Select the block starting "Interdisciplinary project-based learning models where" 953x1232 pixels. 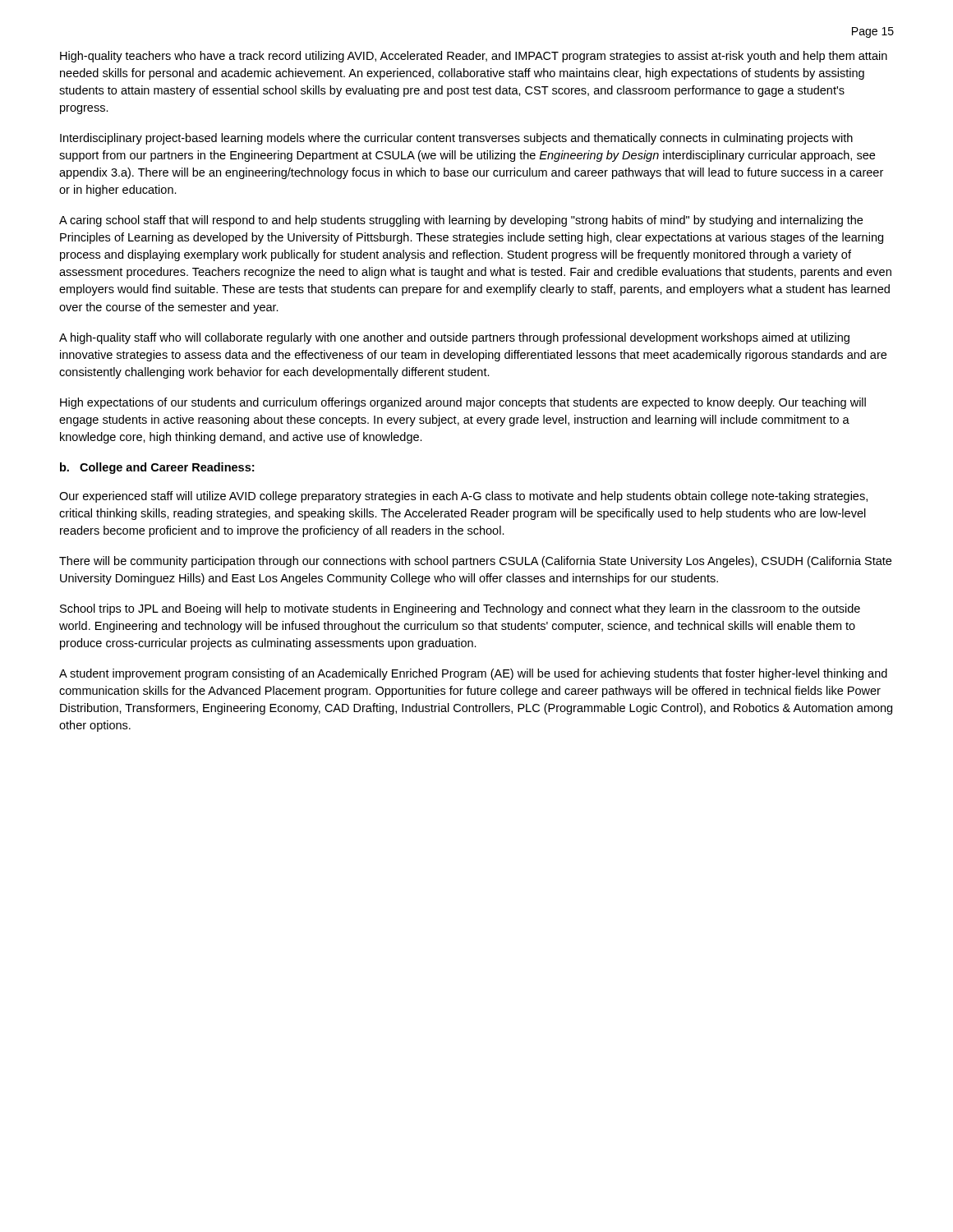click(x=471, y=164)
